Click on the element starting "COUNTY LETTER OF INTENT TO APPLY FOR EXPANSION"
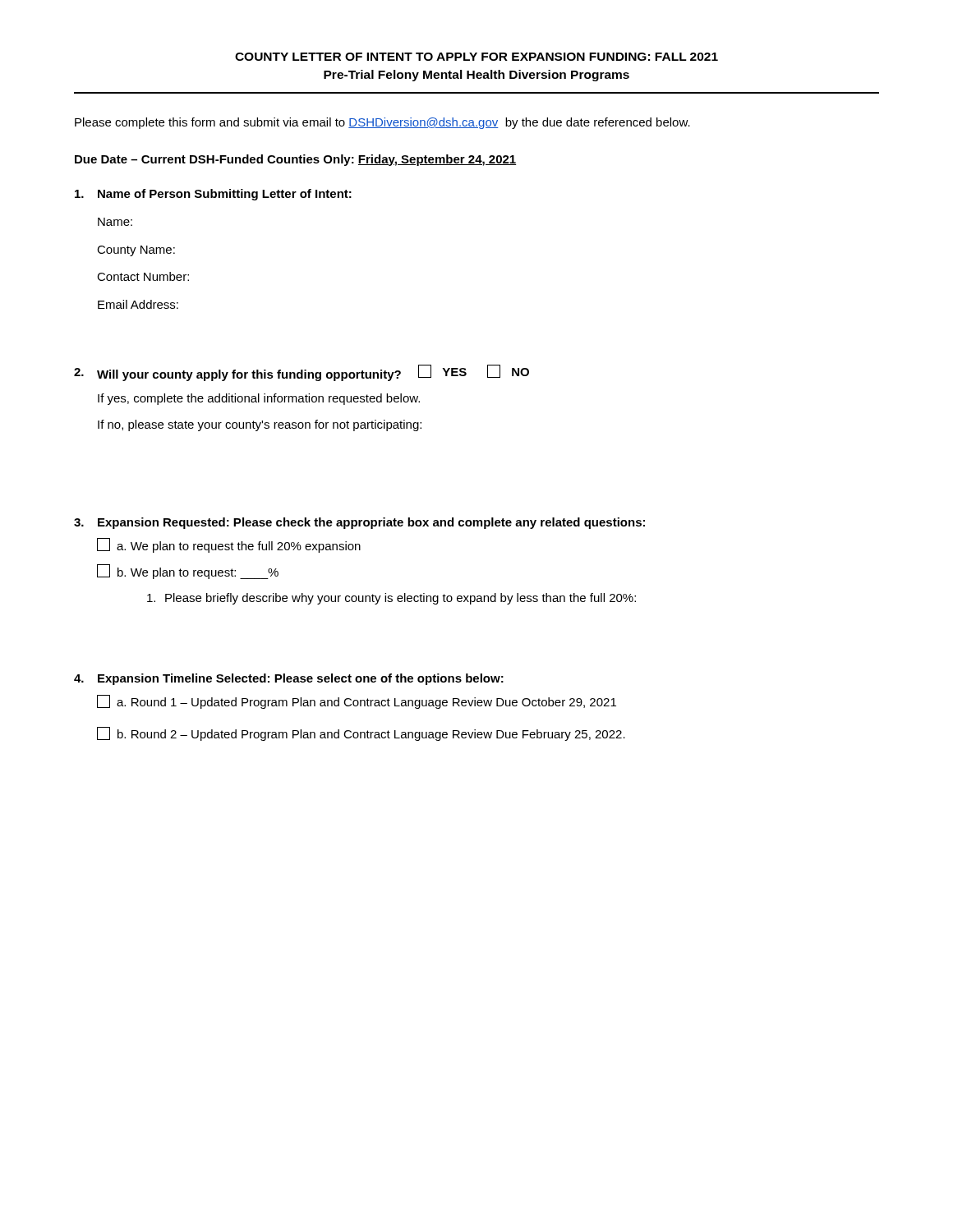 [476, 66]
